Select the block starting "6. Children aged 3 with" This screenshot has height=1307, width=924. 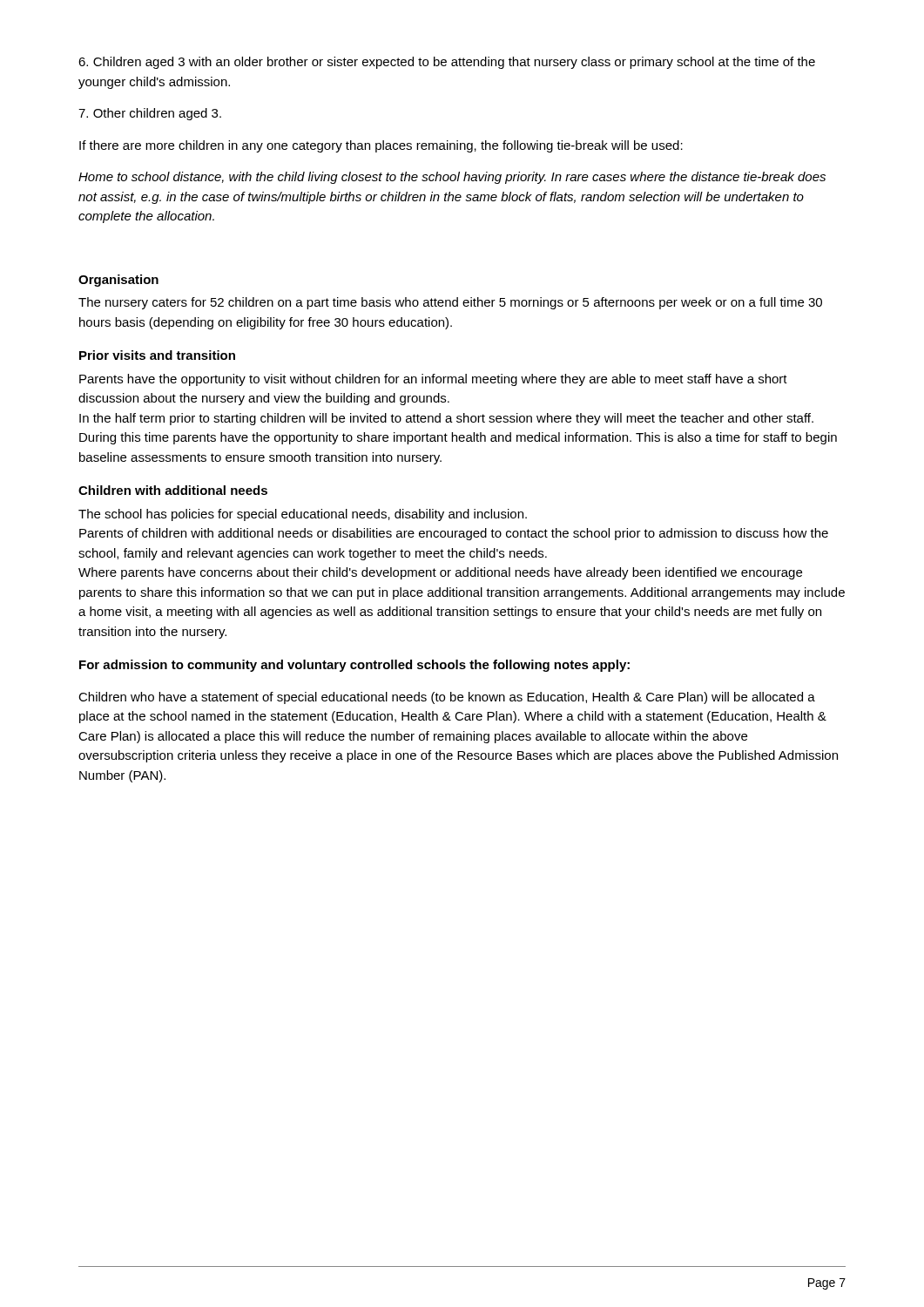pos(447,71)
